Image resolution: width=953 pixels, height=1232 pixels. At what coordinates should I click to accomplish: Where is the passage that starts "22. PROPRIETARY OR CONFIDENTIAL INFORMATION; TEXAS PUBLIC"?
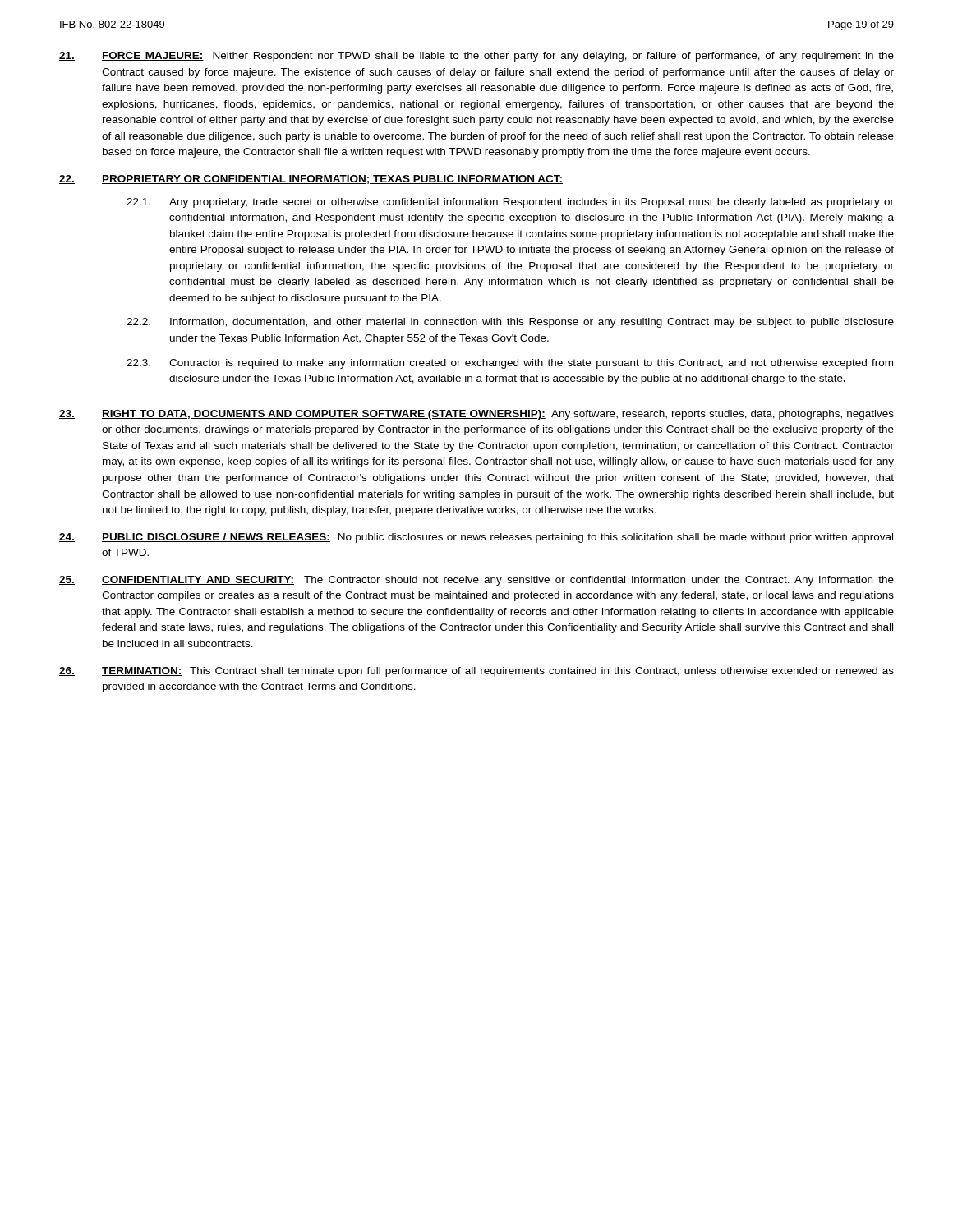[x=476, y=283]
